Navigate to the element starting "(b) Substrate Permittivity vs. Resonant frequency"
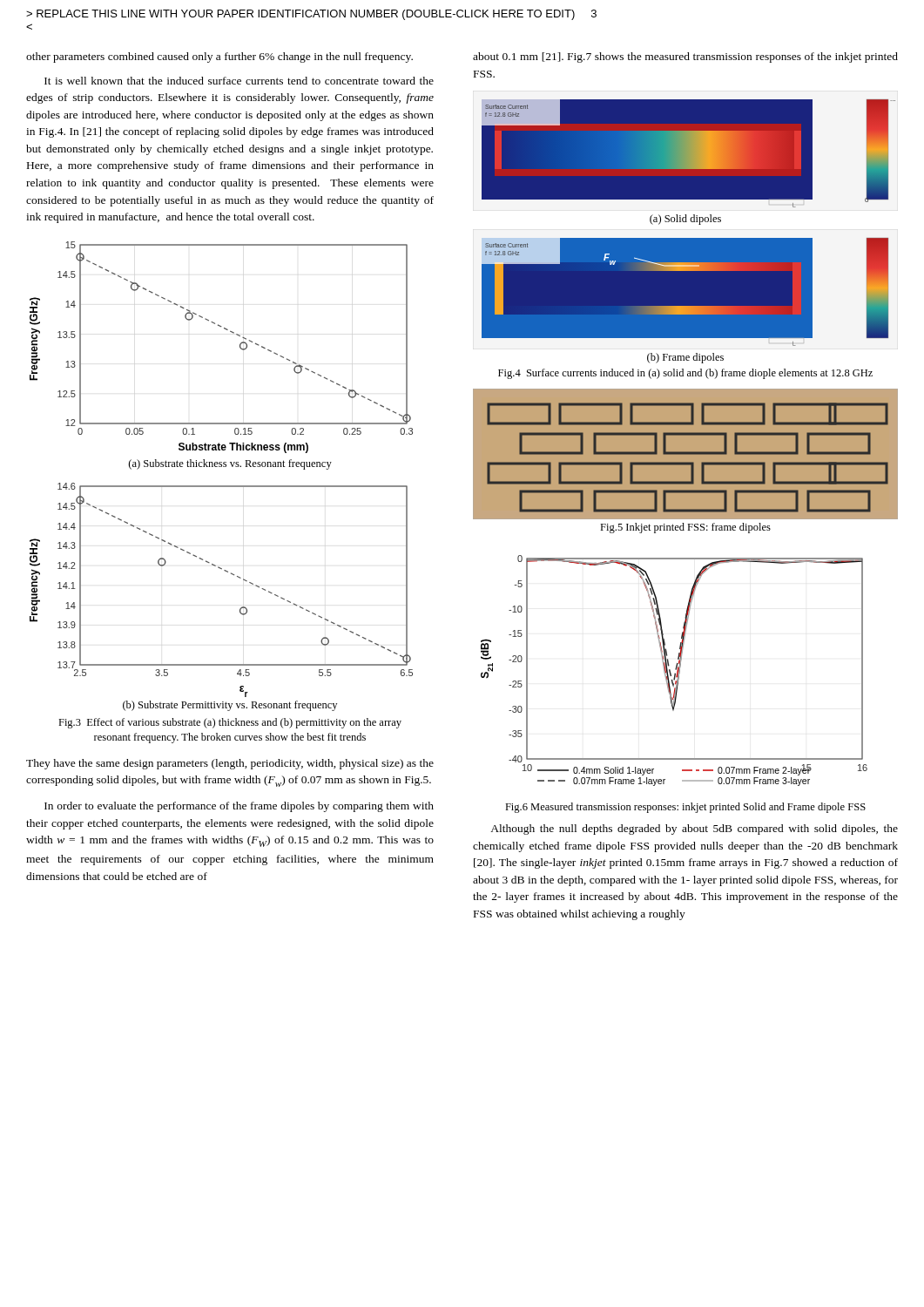924x1307 pixels. (x=230, y=705)
